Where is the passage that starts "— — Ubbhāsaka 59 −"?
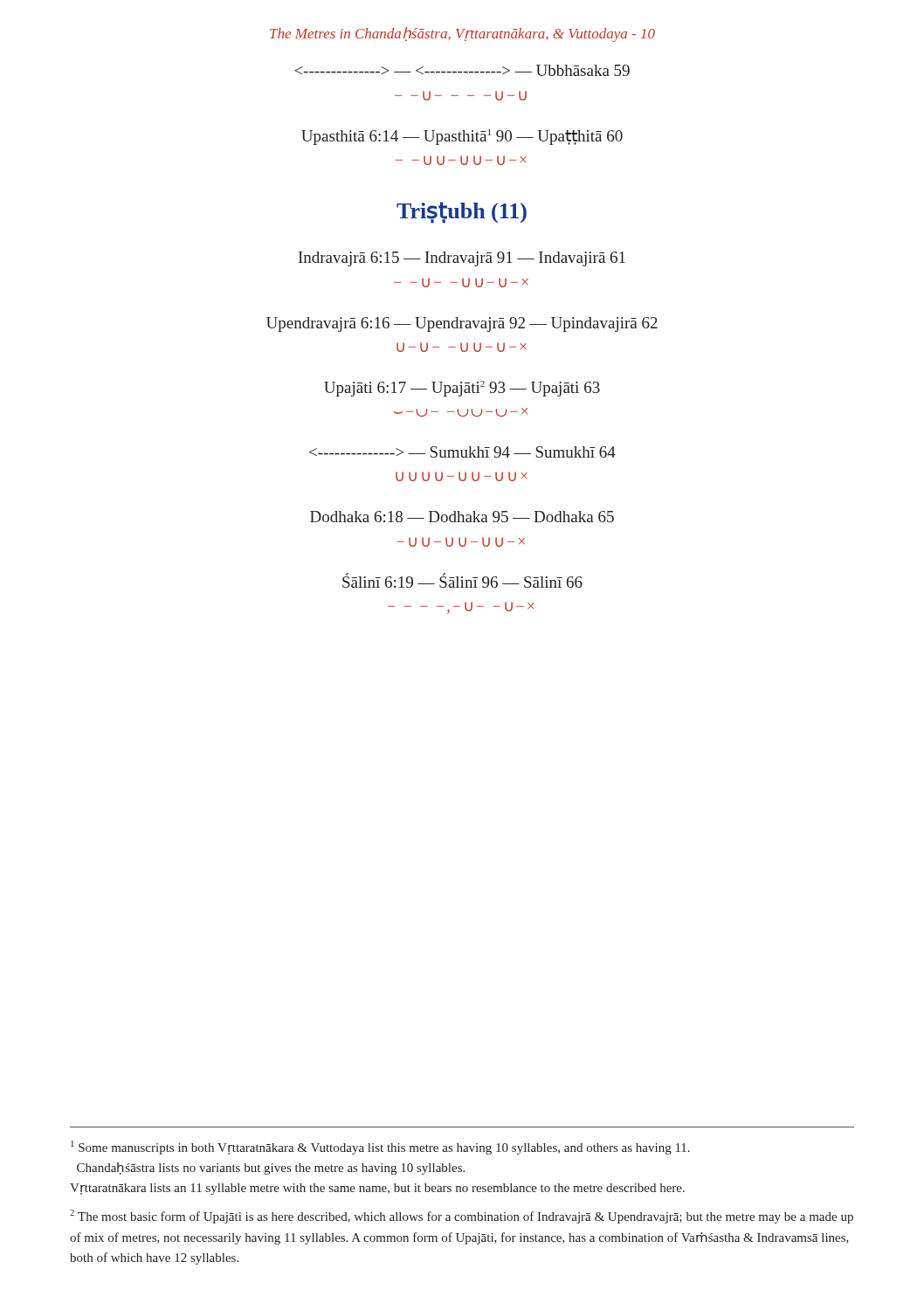The width and height of the screenshot is (924, 1310). [x=462, y=83]
